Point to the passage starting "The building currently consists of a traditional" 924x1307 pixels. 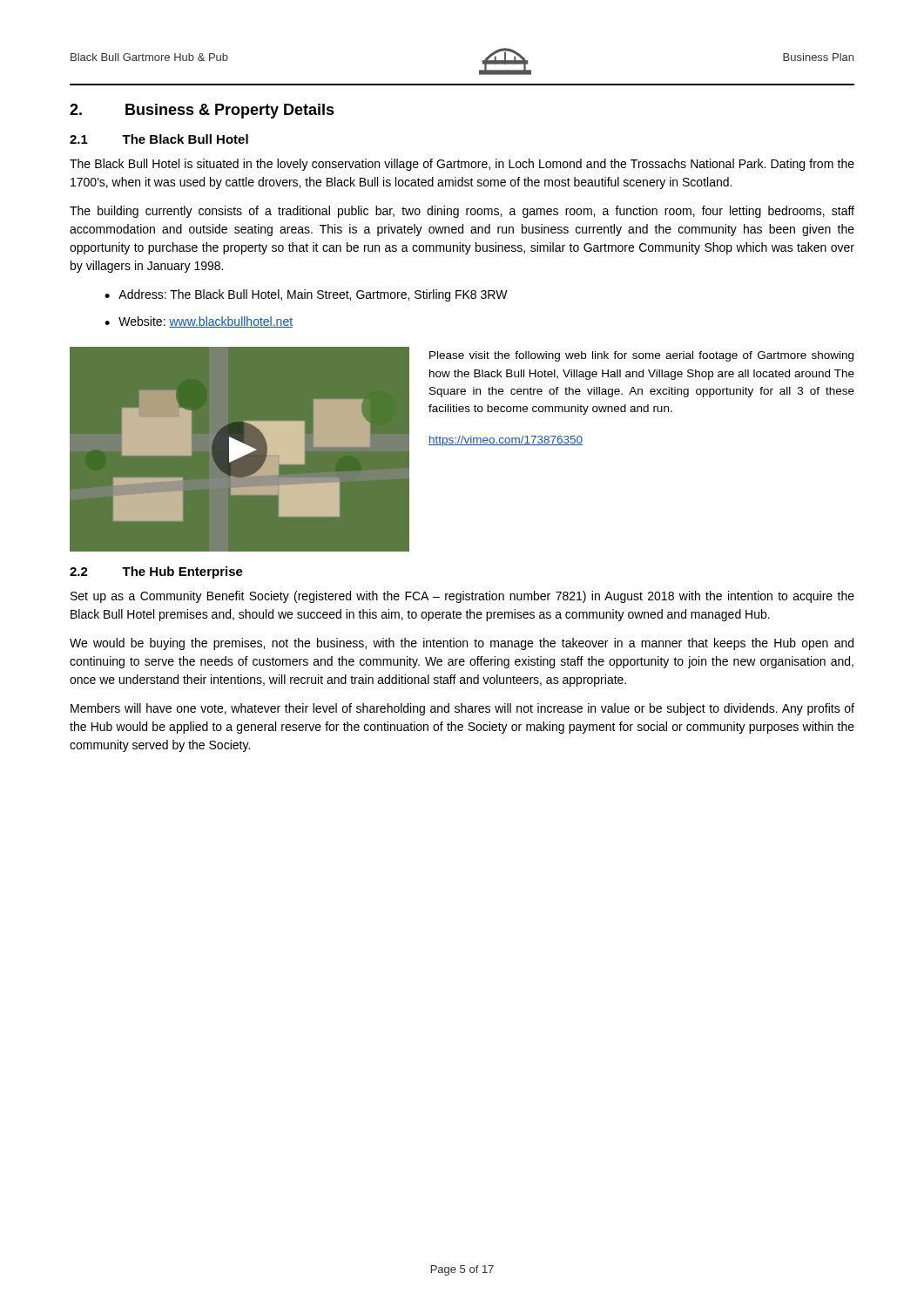pos(462,238)
